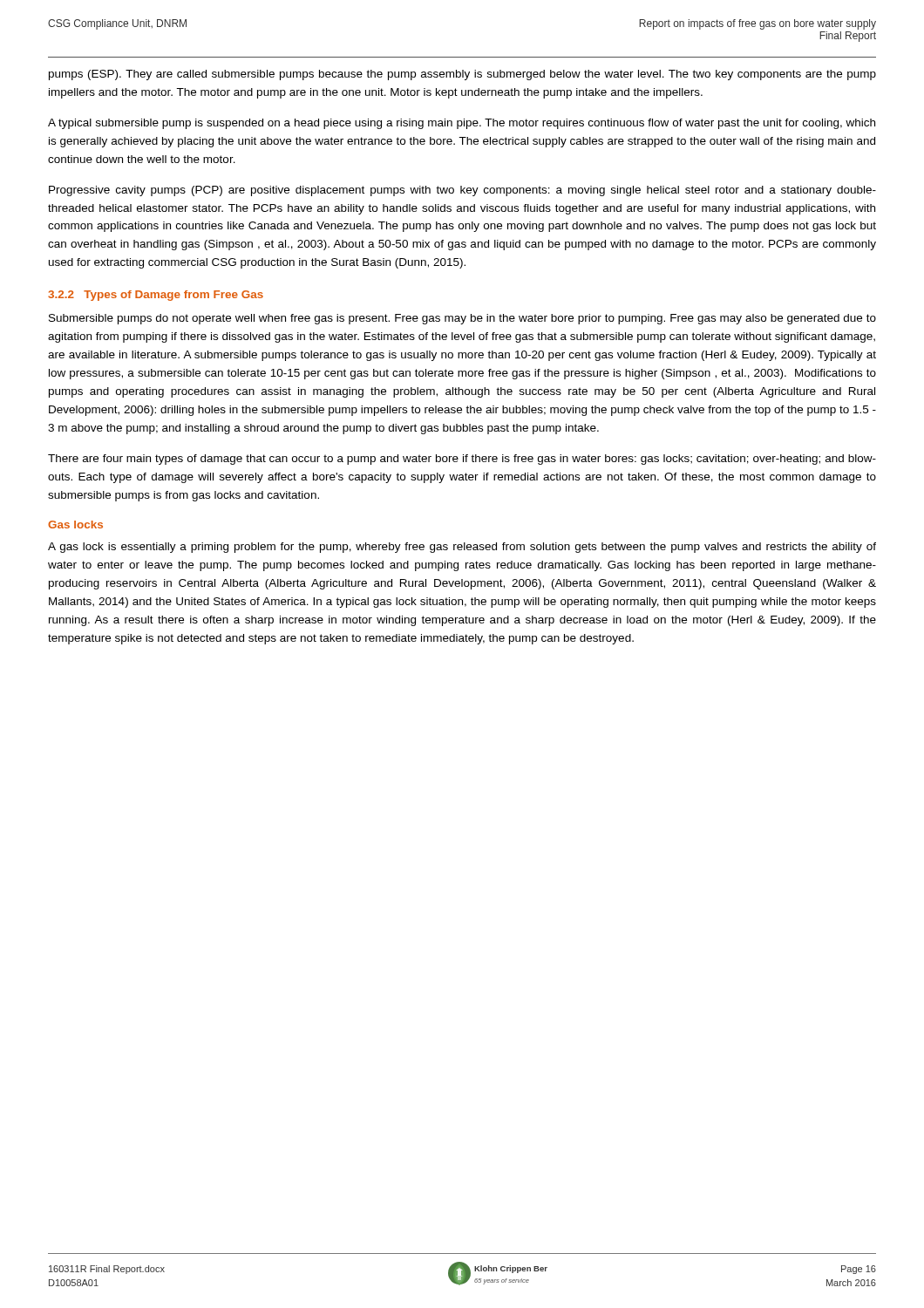Viewport: 924px width, 1308px height.
Task: Find the block starting "Progressive cavity pumps (PCP) are"
Action: click(462, 227)
